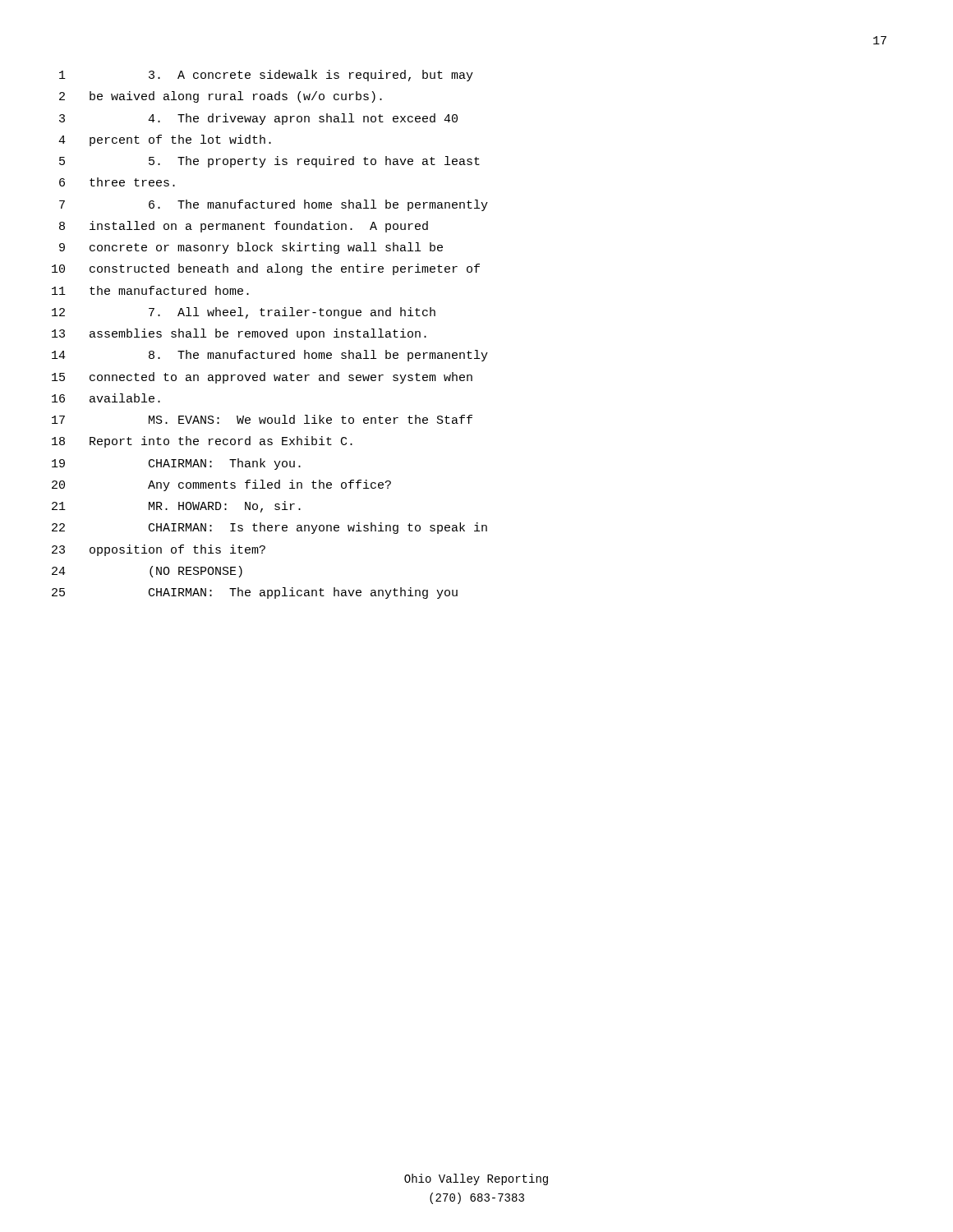This screenshot has width=953, height=1232.
Task: Click on the text containing "21 MR. HOWARD: No, sir."
Action: pyautogui.click(x=152, y=508)
